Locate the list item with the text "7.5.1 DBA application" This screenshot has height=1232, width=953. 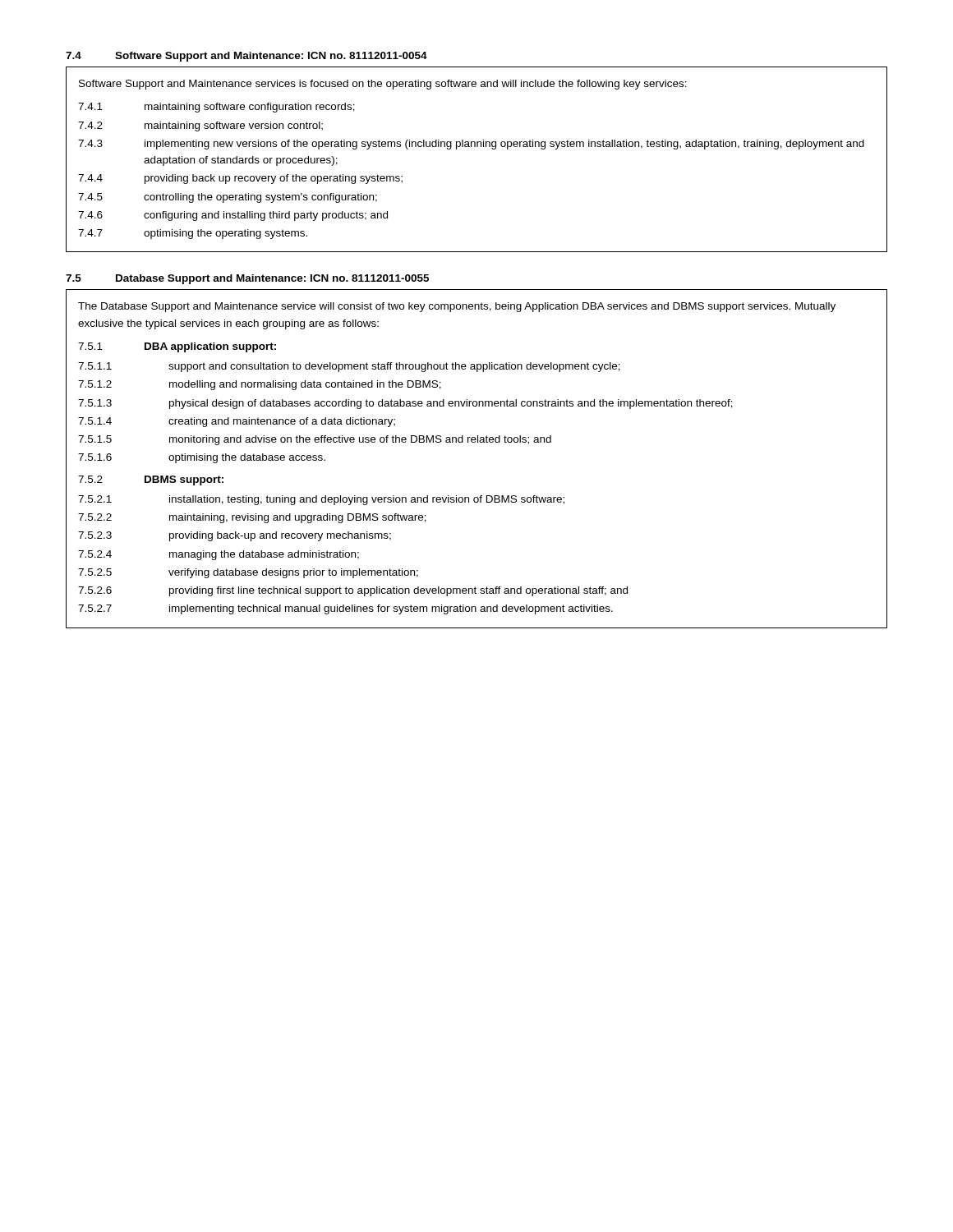click(x=178, y=346)
